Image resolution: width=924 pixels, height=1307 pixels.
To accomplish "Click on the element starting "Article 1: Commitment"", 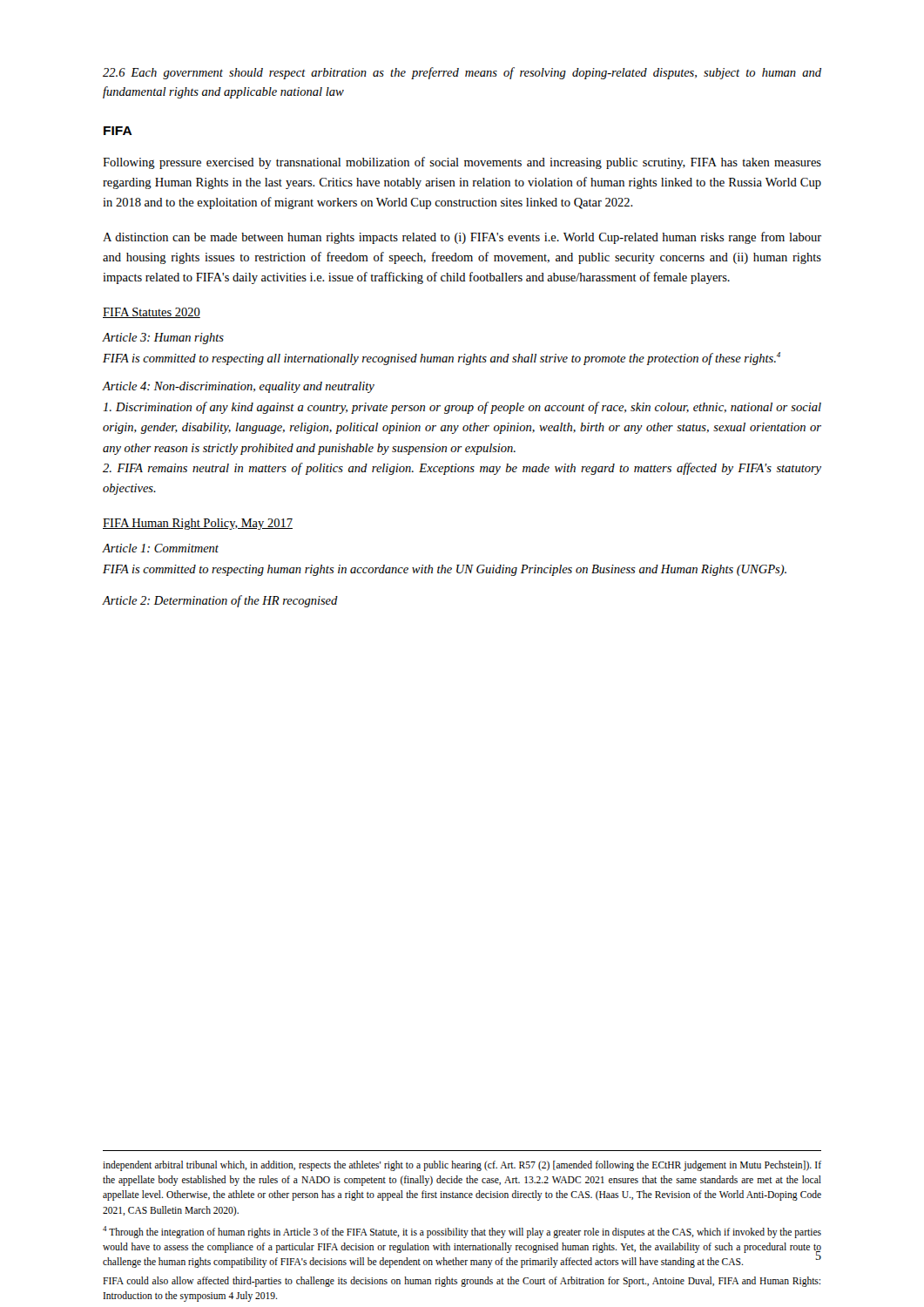I will click(x=161, y=548).
